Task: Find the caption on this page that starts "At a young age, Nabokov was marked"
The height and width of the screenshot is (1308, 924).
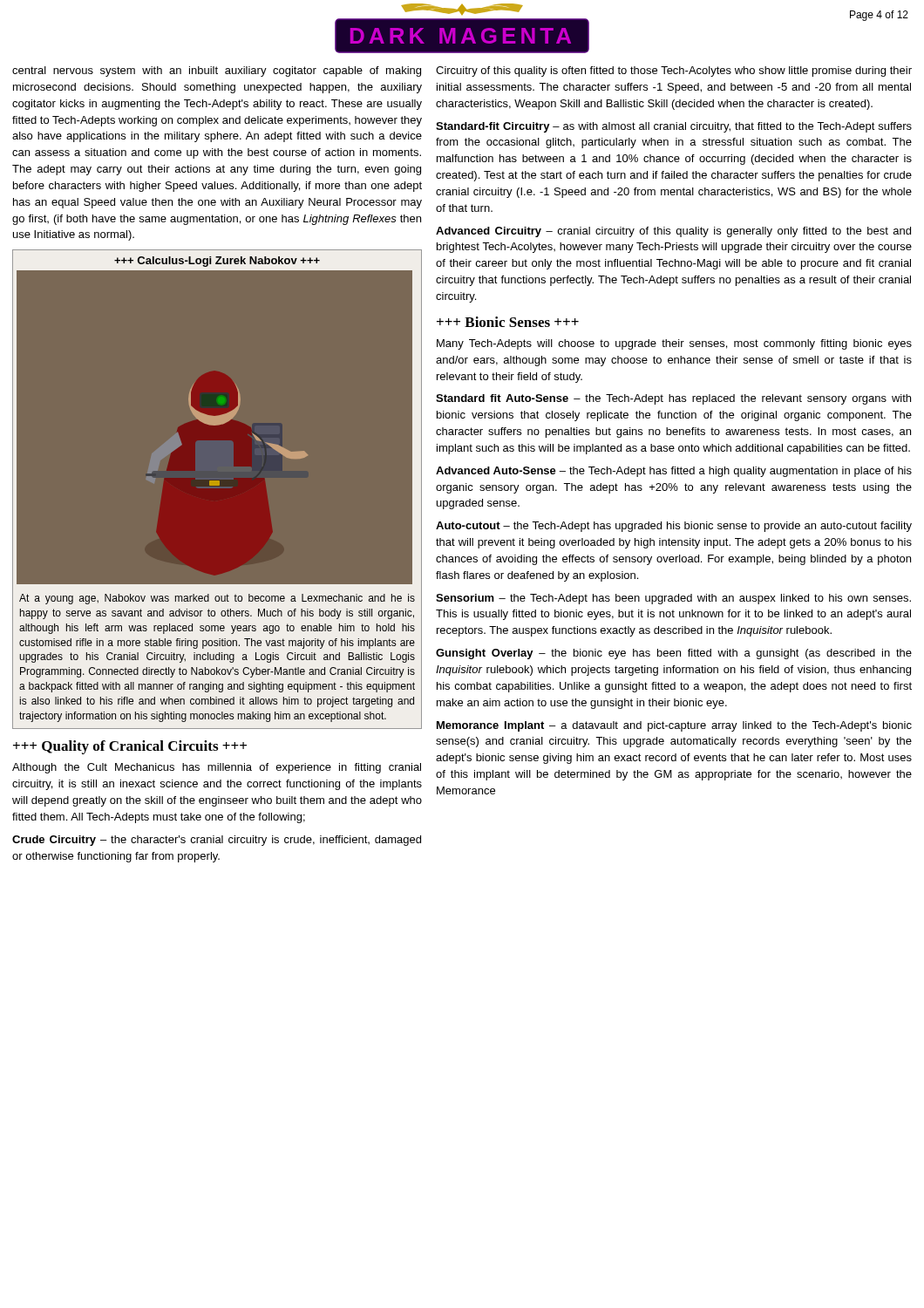Action: click(217, 657)
